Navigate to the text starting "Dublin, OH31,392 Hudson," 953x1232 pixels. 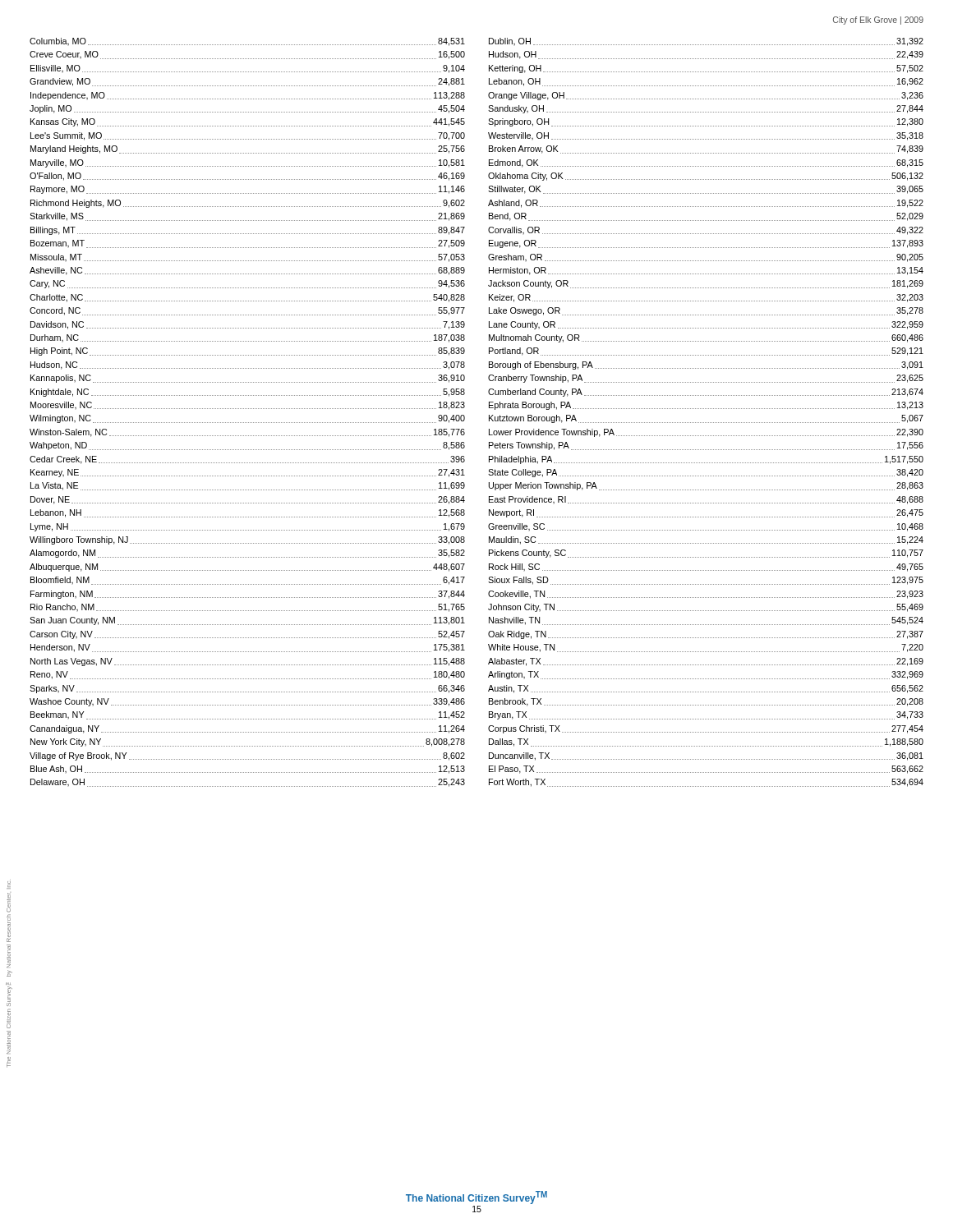706,412
